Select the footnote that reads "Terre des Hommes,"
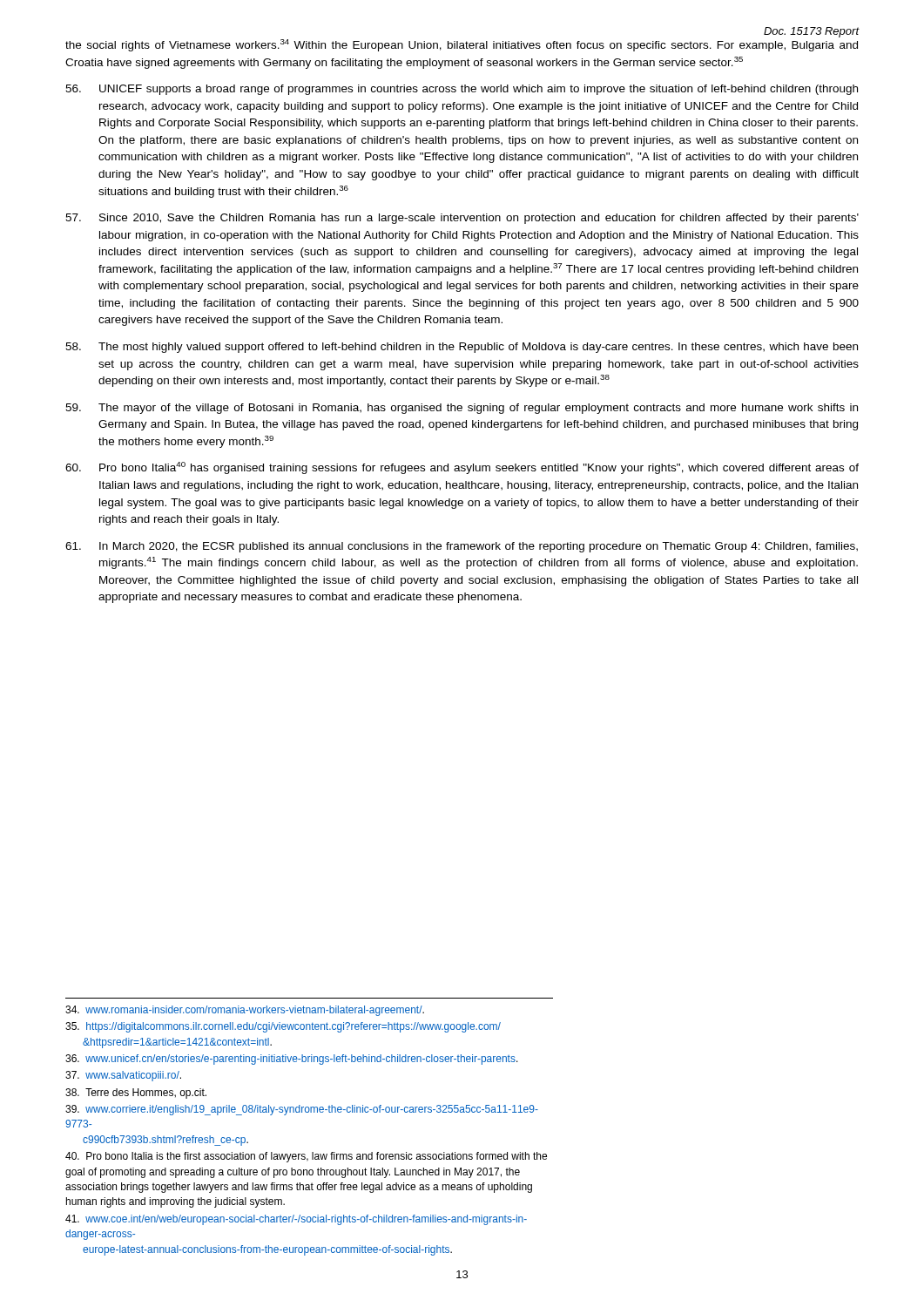The image size is (924, 1307). tap(136, 1092)
